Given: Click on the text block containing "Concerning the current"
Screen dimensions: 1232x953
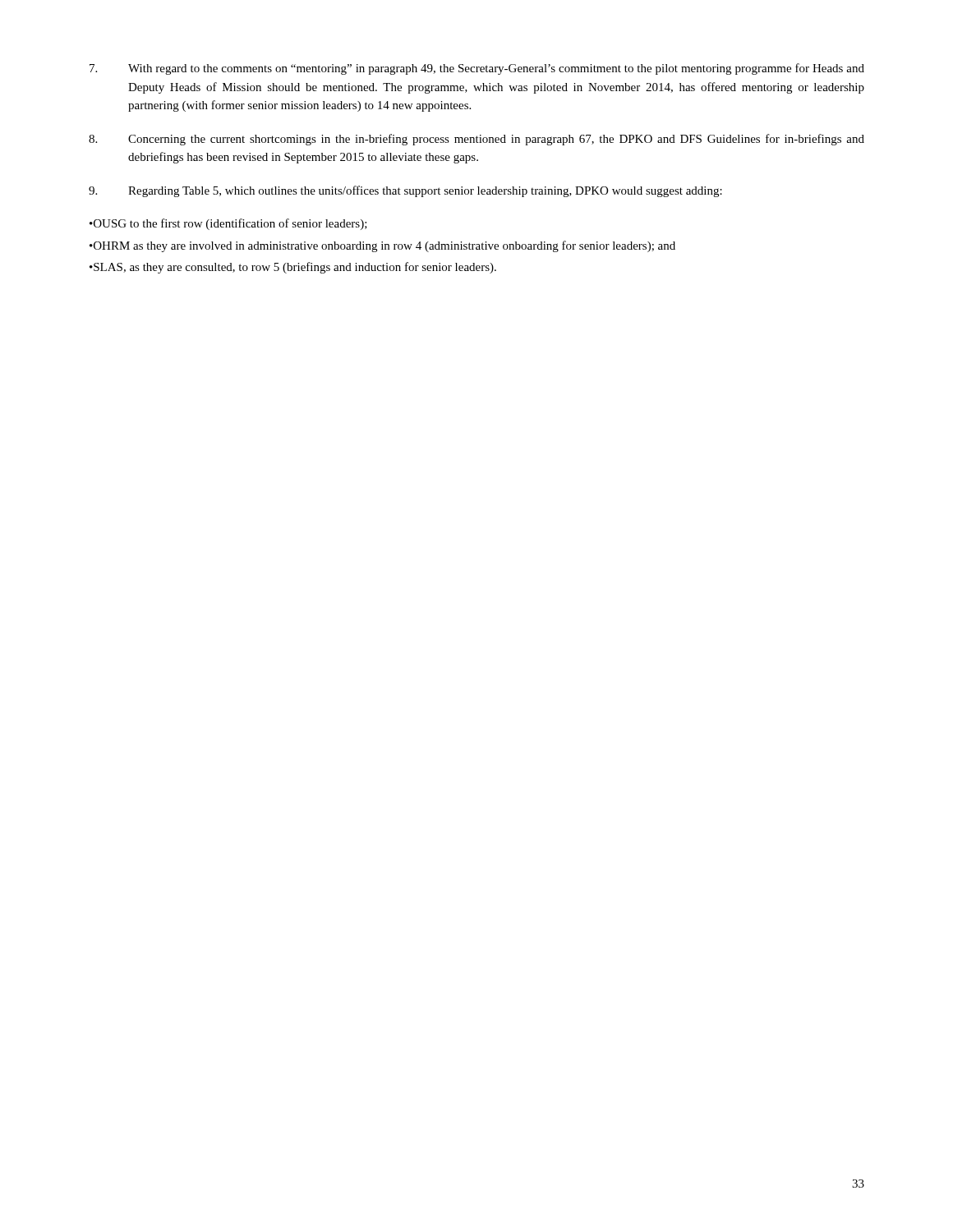Looking at the screenshot, I should click(476, 148).
